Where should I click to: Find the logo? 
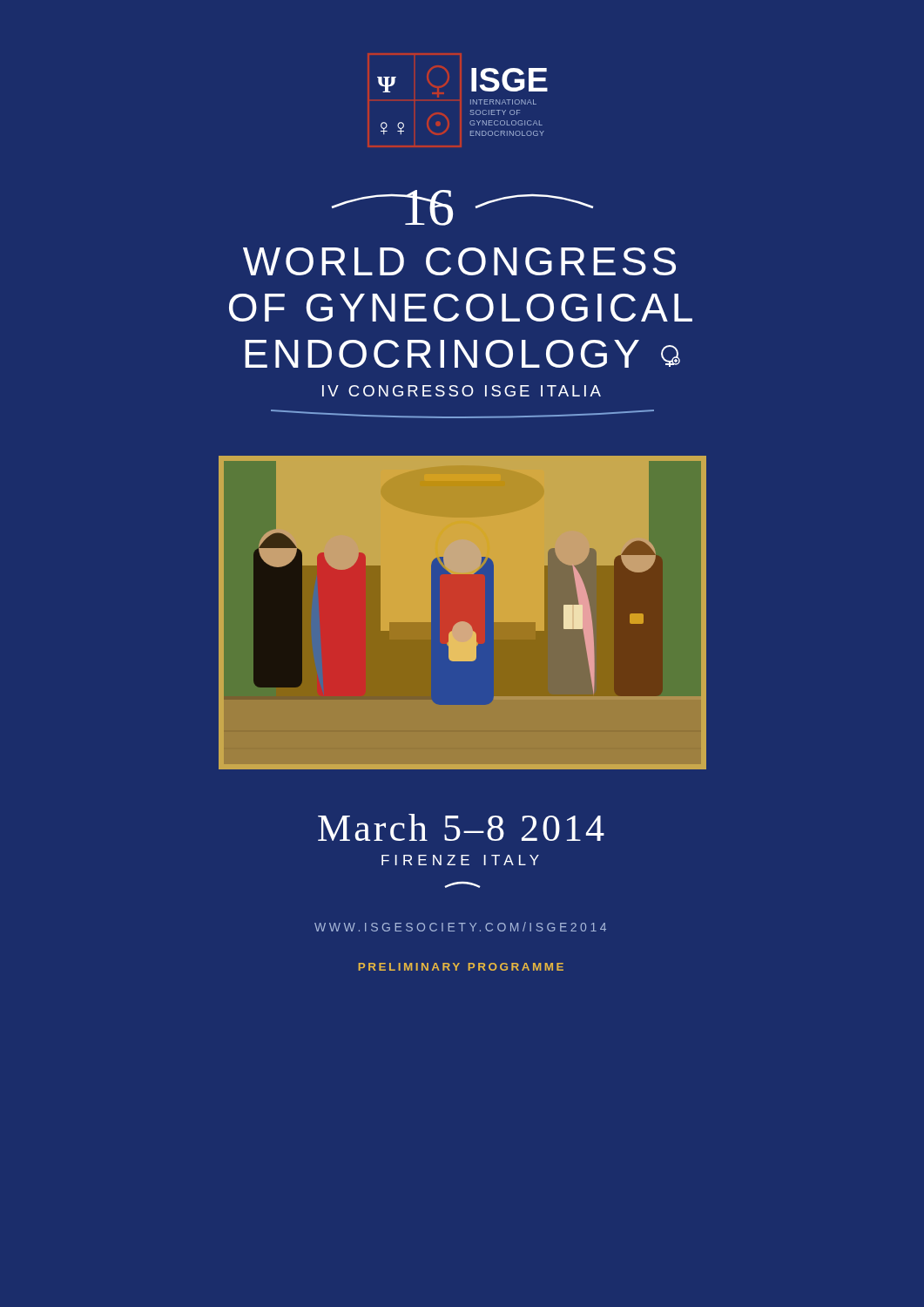pos(462,100)
